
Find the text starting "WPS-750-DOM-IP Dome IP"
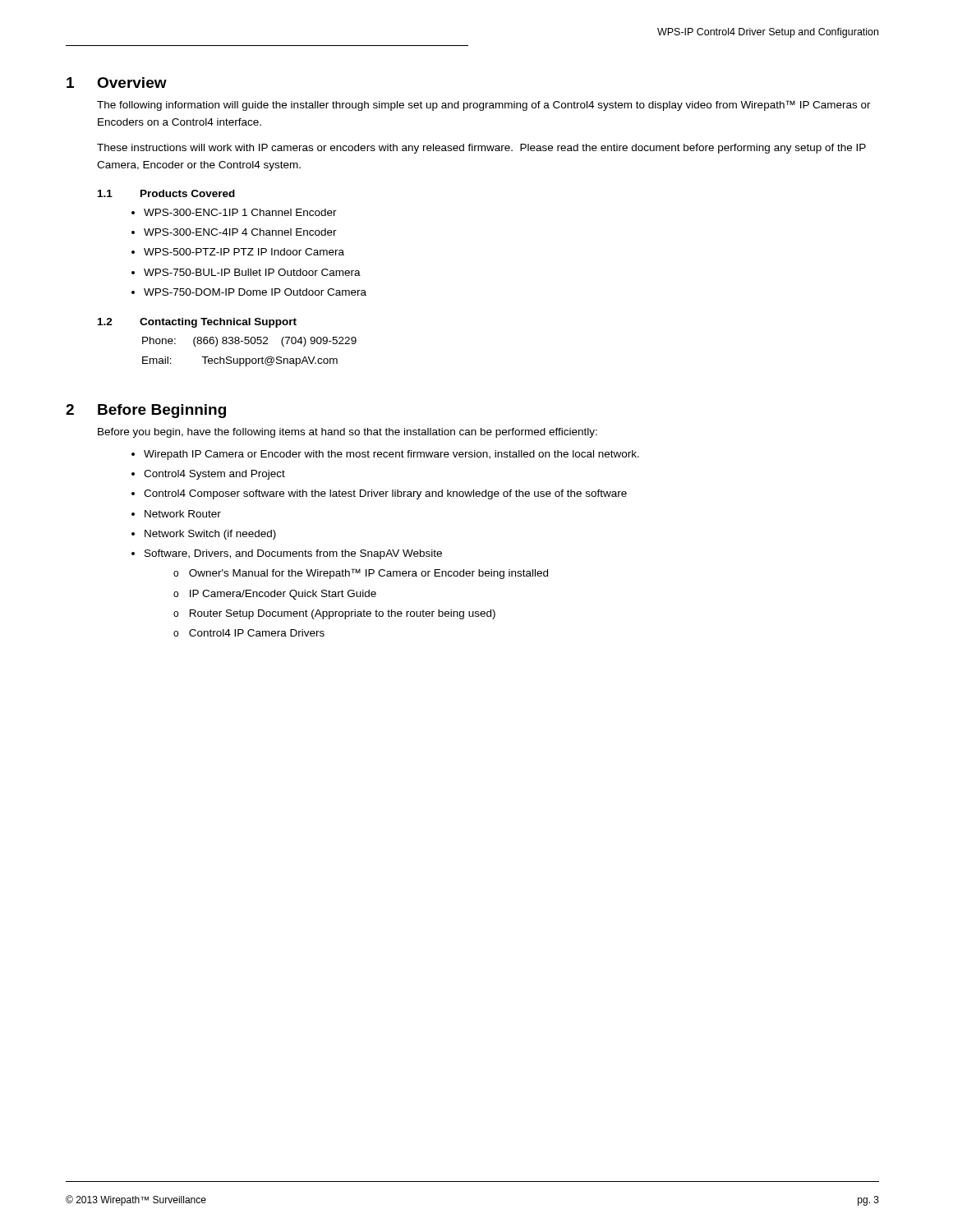coord(255,292)
